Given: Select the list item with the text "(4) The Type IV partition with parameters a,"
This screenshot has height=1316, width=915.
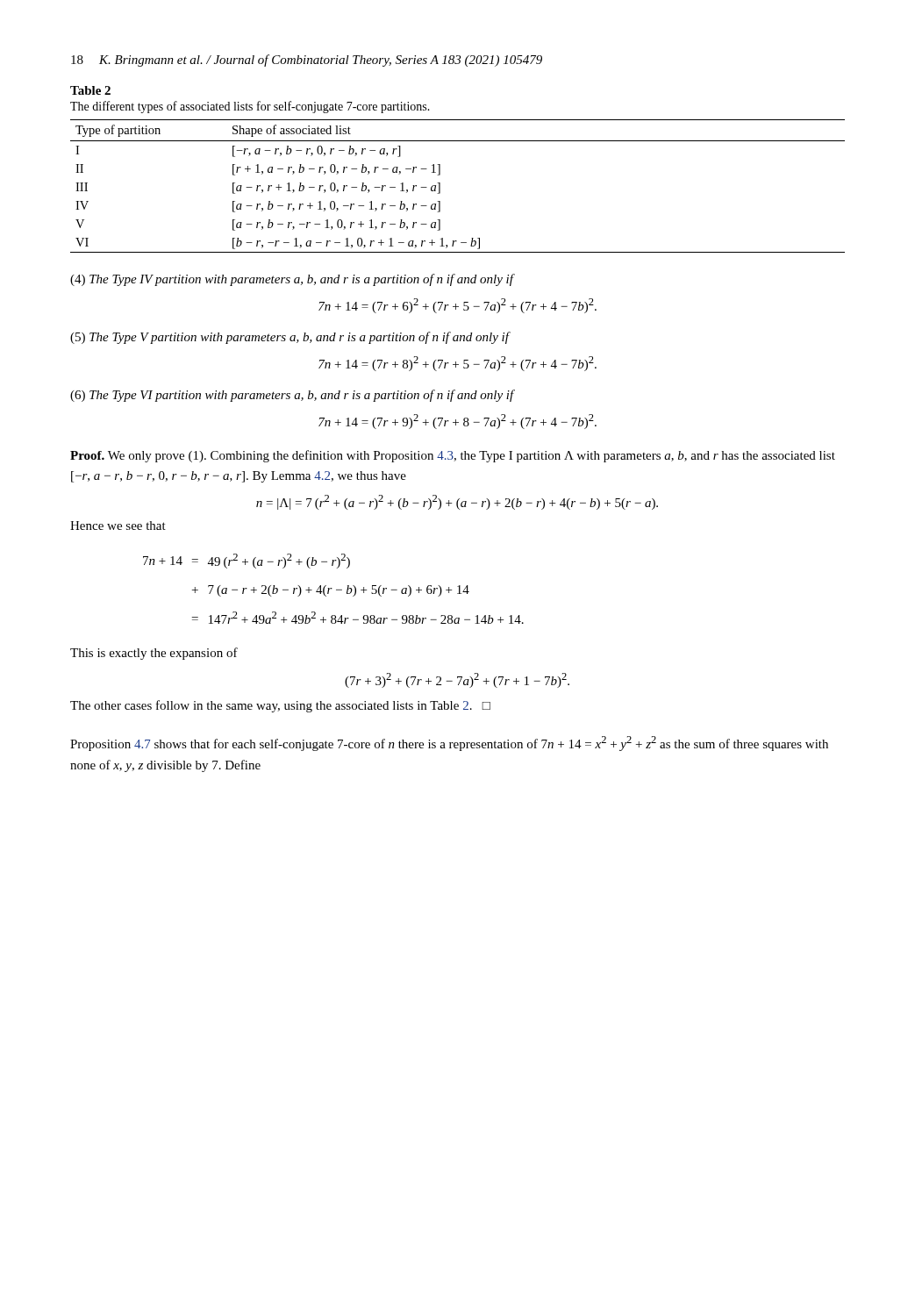Looking at the screenshot, I should click(x=292, y=279).
